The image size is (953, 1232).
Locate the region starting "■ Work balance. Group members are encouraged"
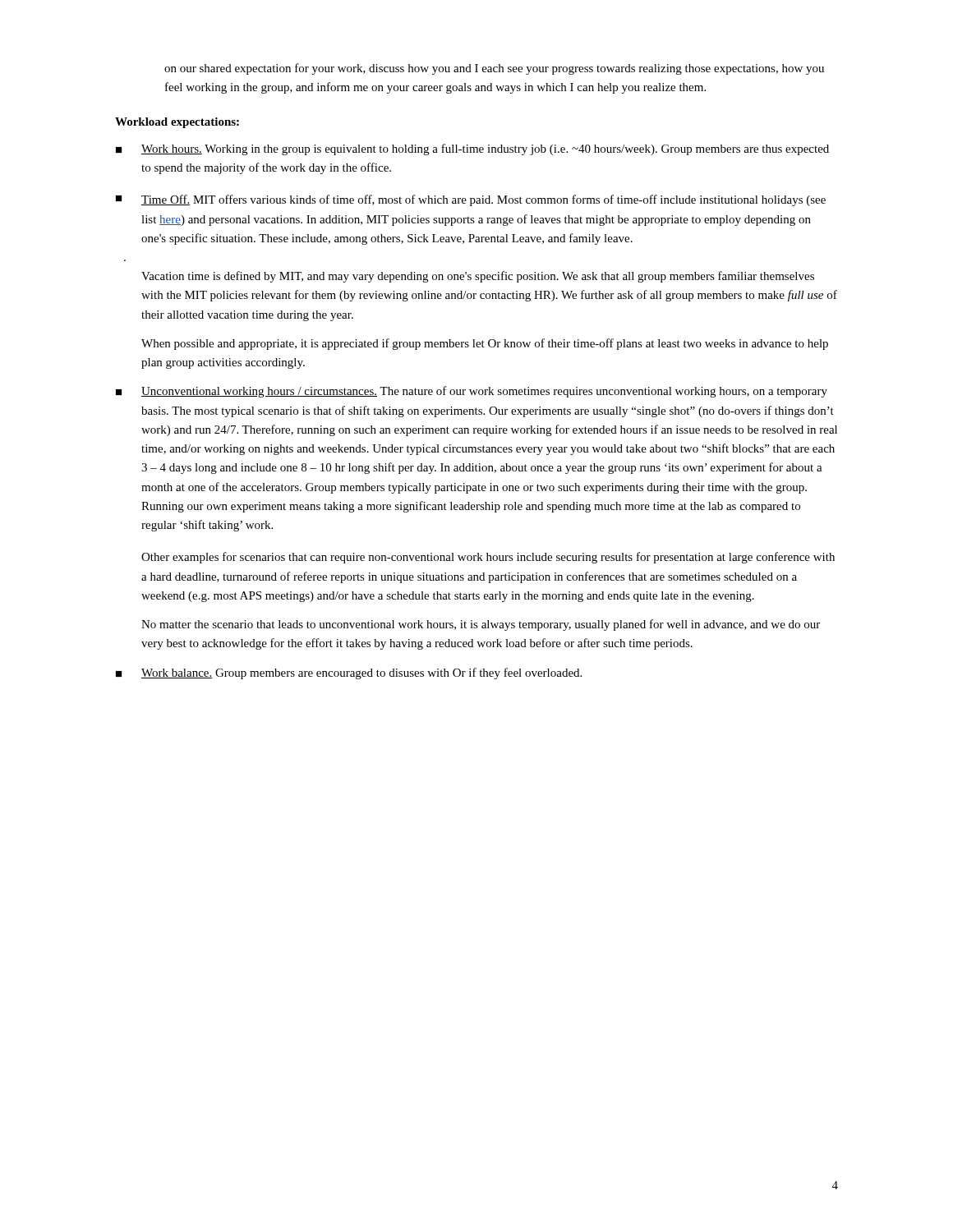476,673
